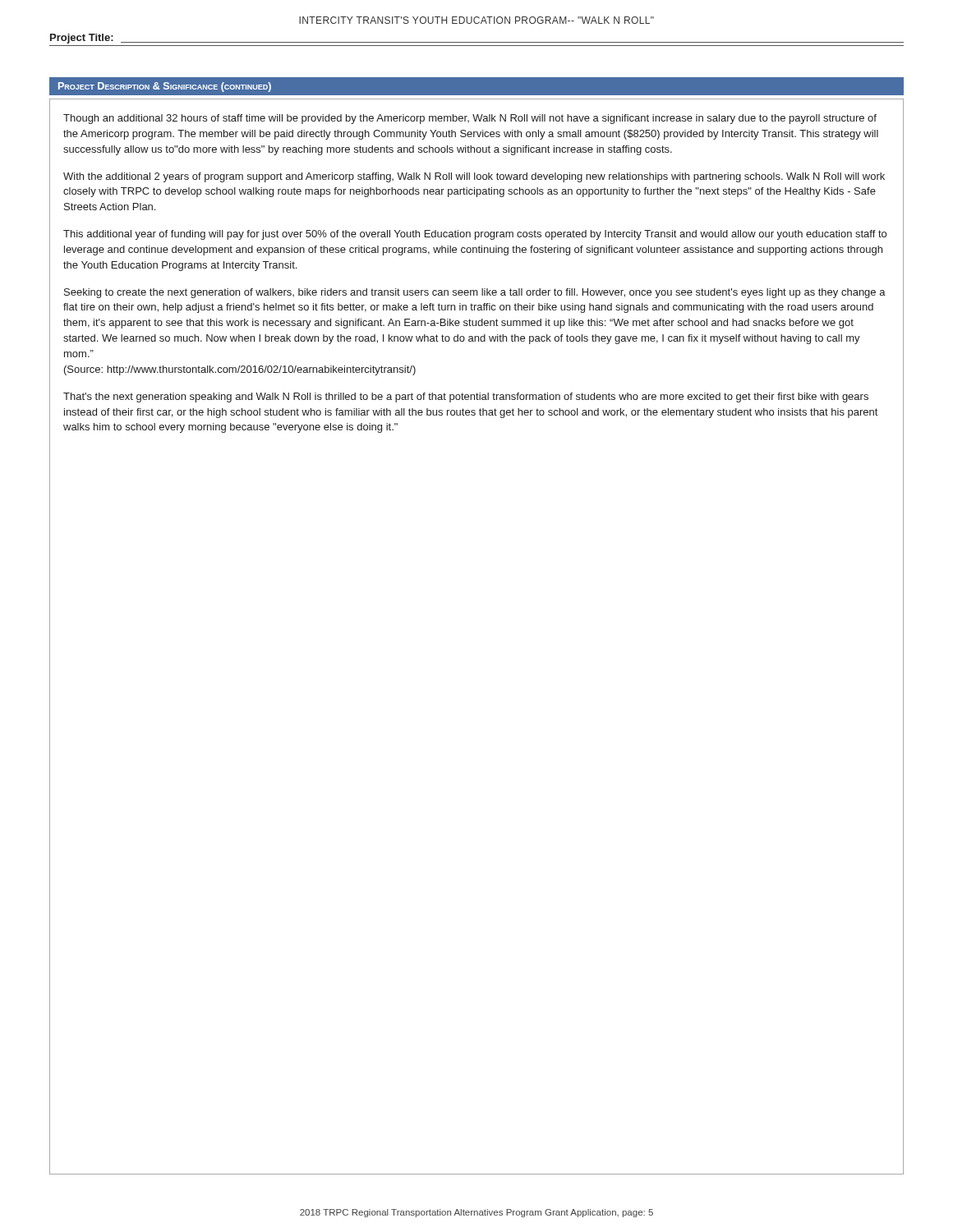Navigate to the text starting "That's the next generation speaking and Walk N"

(x=471, y=411)
